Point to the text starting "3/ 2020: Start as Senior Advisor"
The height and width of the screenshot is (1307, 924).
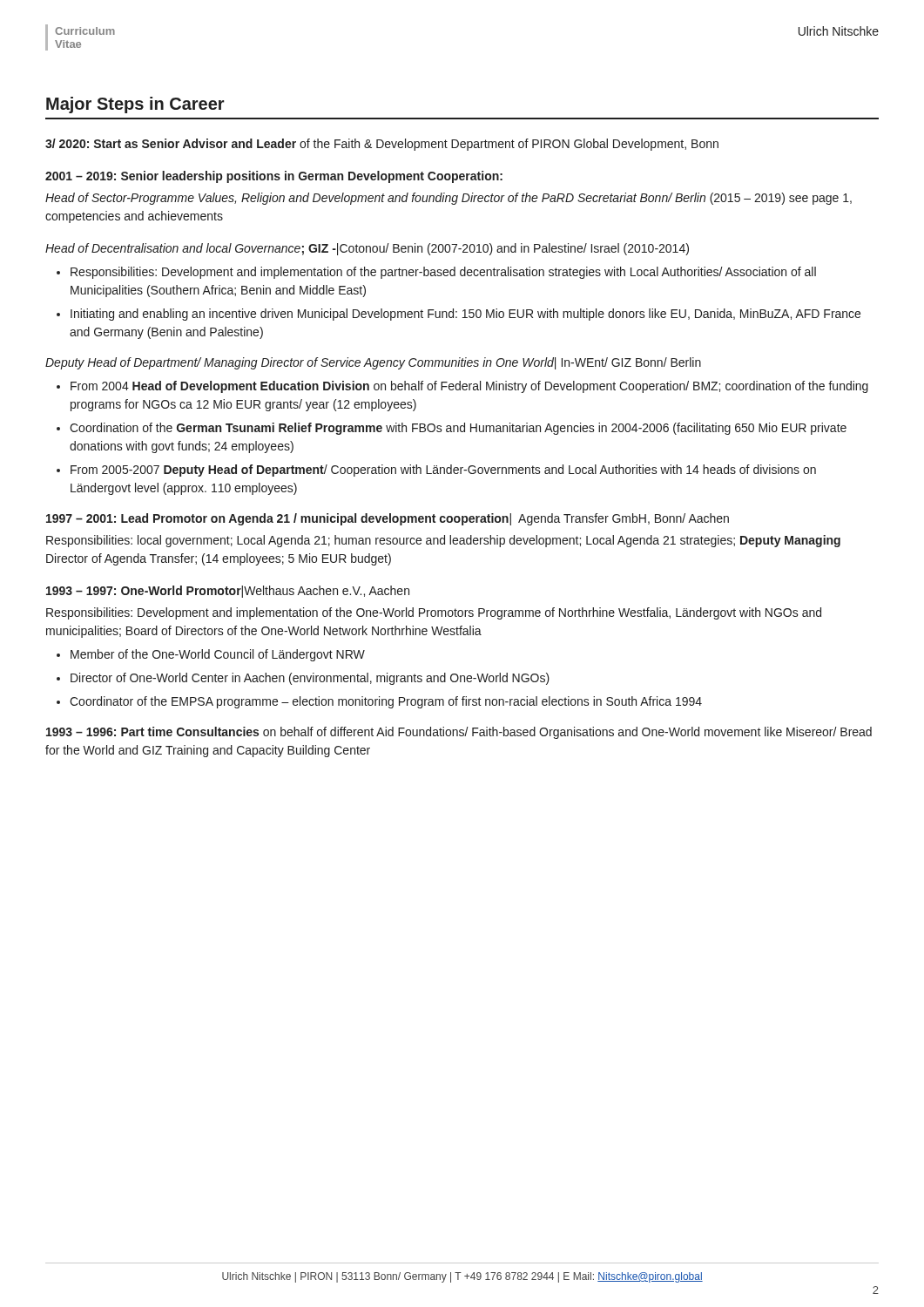pos(462,144)
